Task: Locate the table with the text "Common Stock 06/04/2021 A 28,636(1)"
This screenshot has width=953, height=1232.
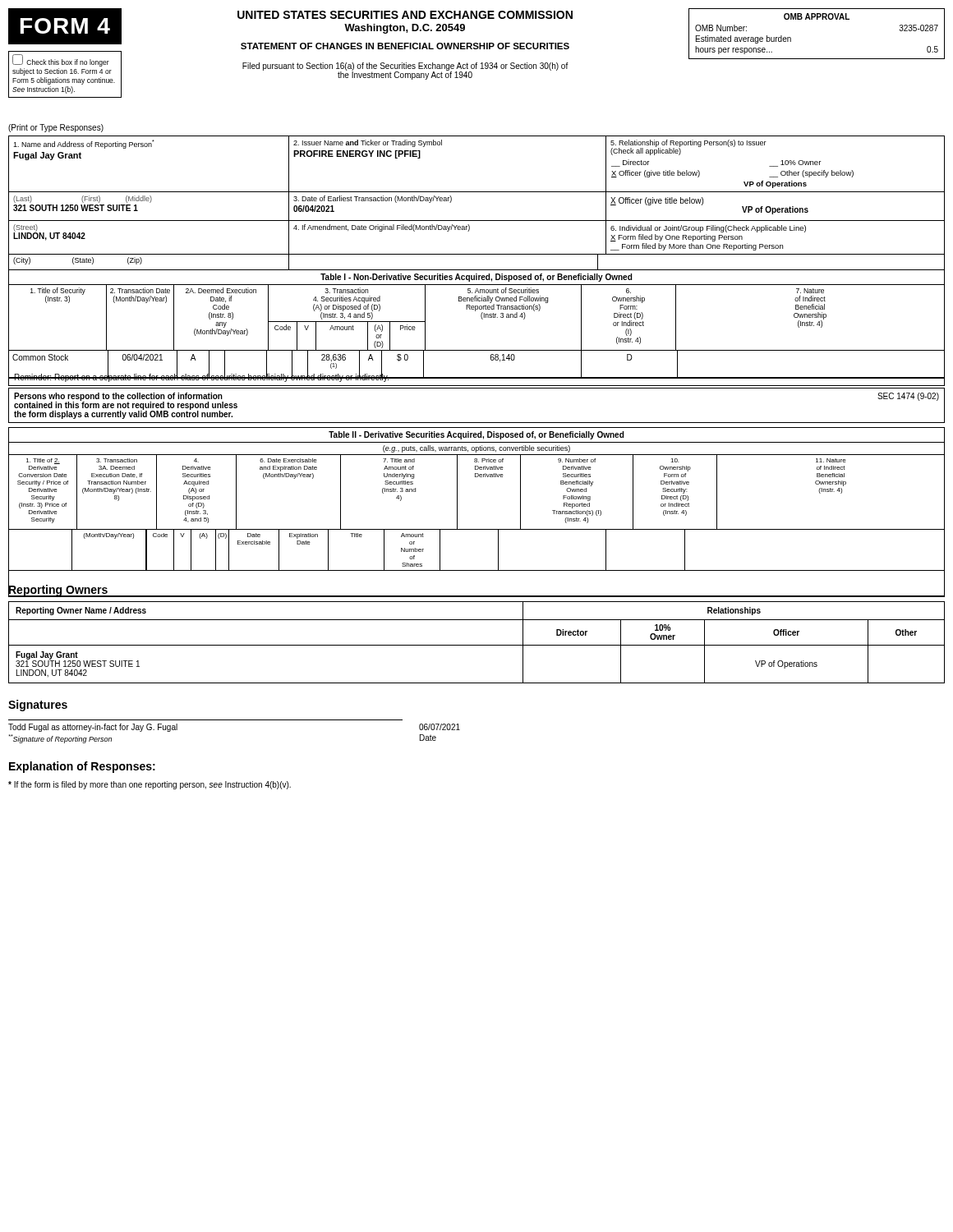Action: (x=476, y=364)
